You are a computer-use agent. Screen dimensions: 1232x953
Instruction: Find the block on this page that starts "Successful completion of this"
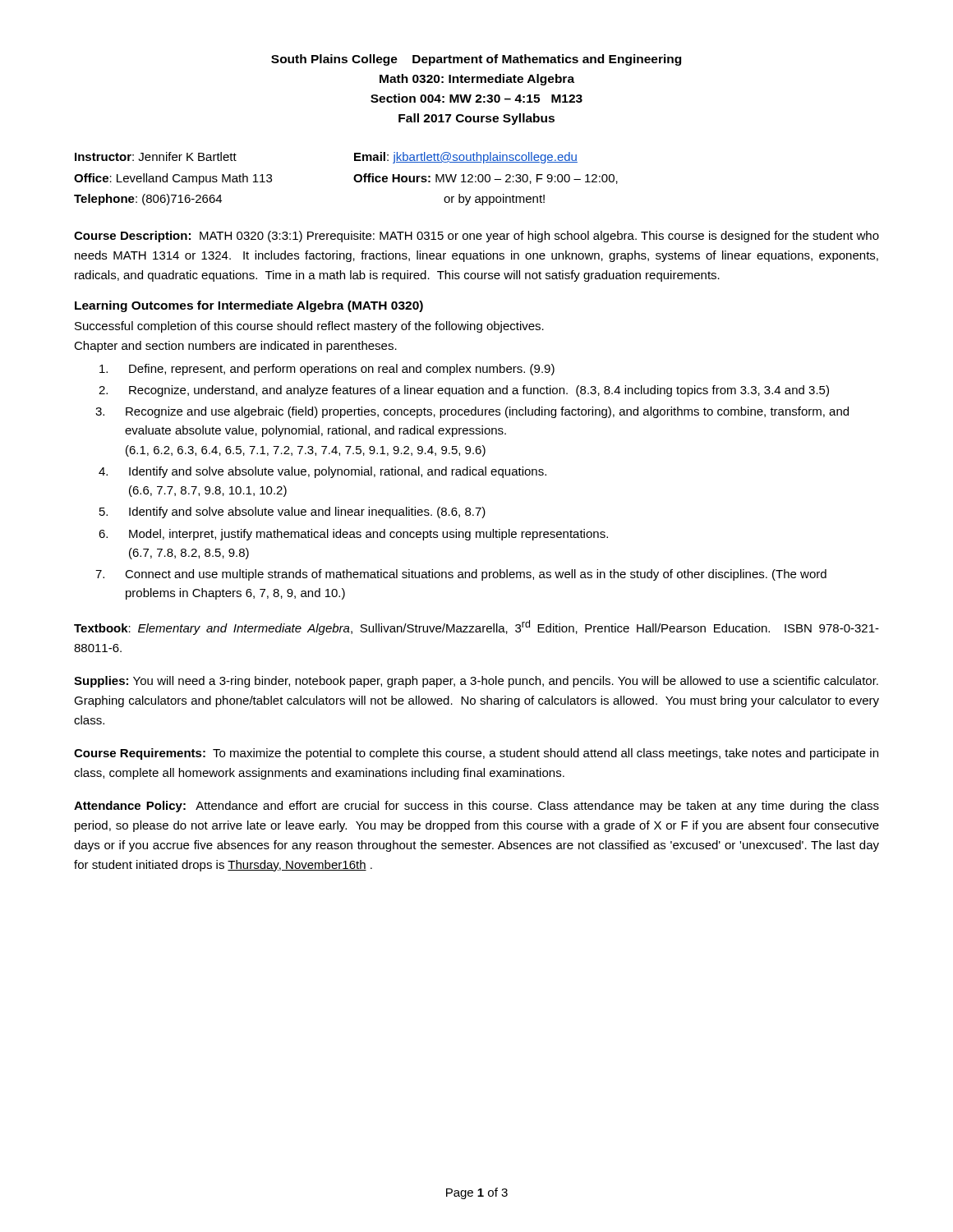309,335
